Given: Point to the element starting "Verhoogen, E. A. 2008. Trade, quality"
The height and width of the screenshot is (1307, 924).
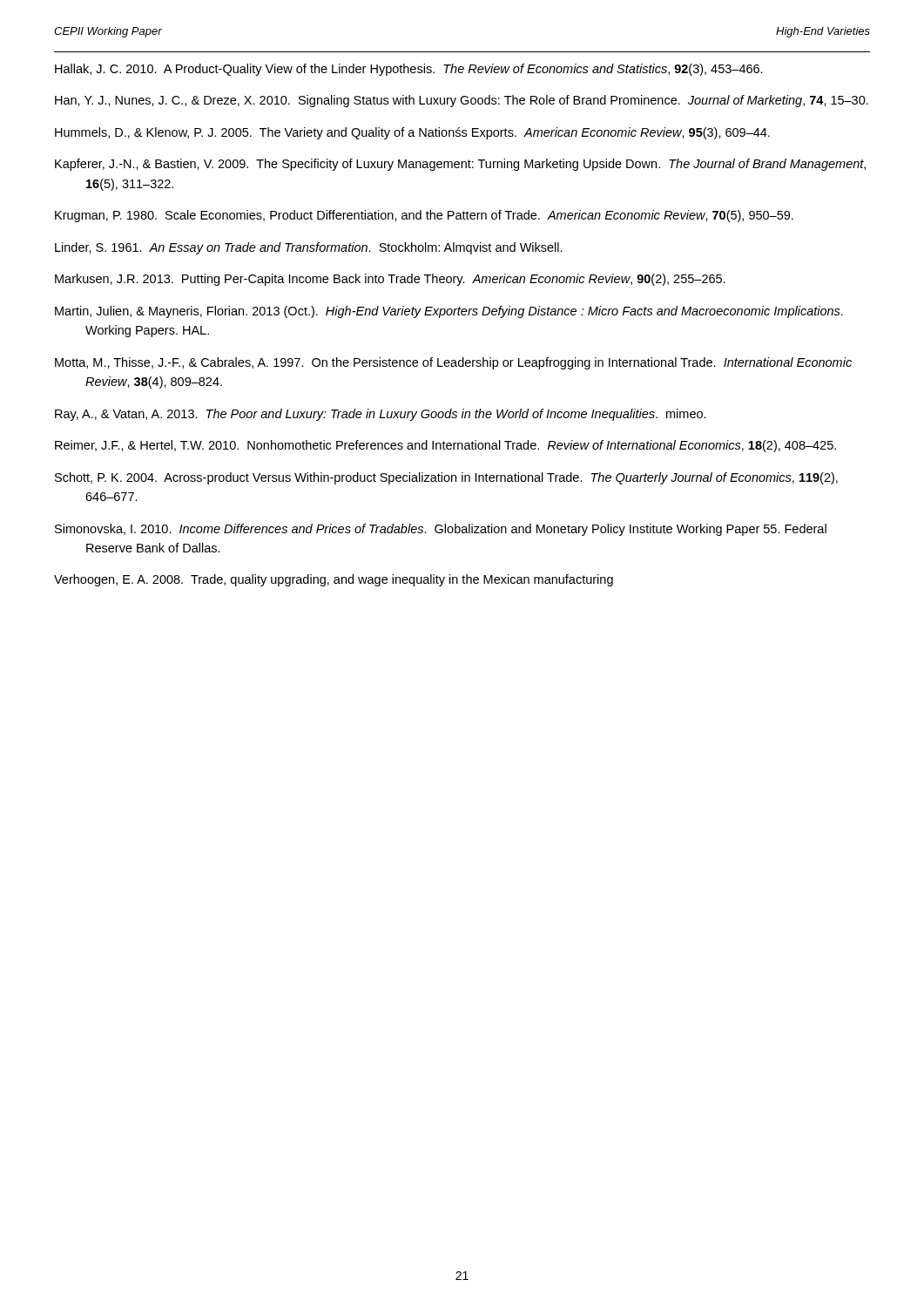Looking at the screenshot, I should tap(334, 580).
